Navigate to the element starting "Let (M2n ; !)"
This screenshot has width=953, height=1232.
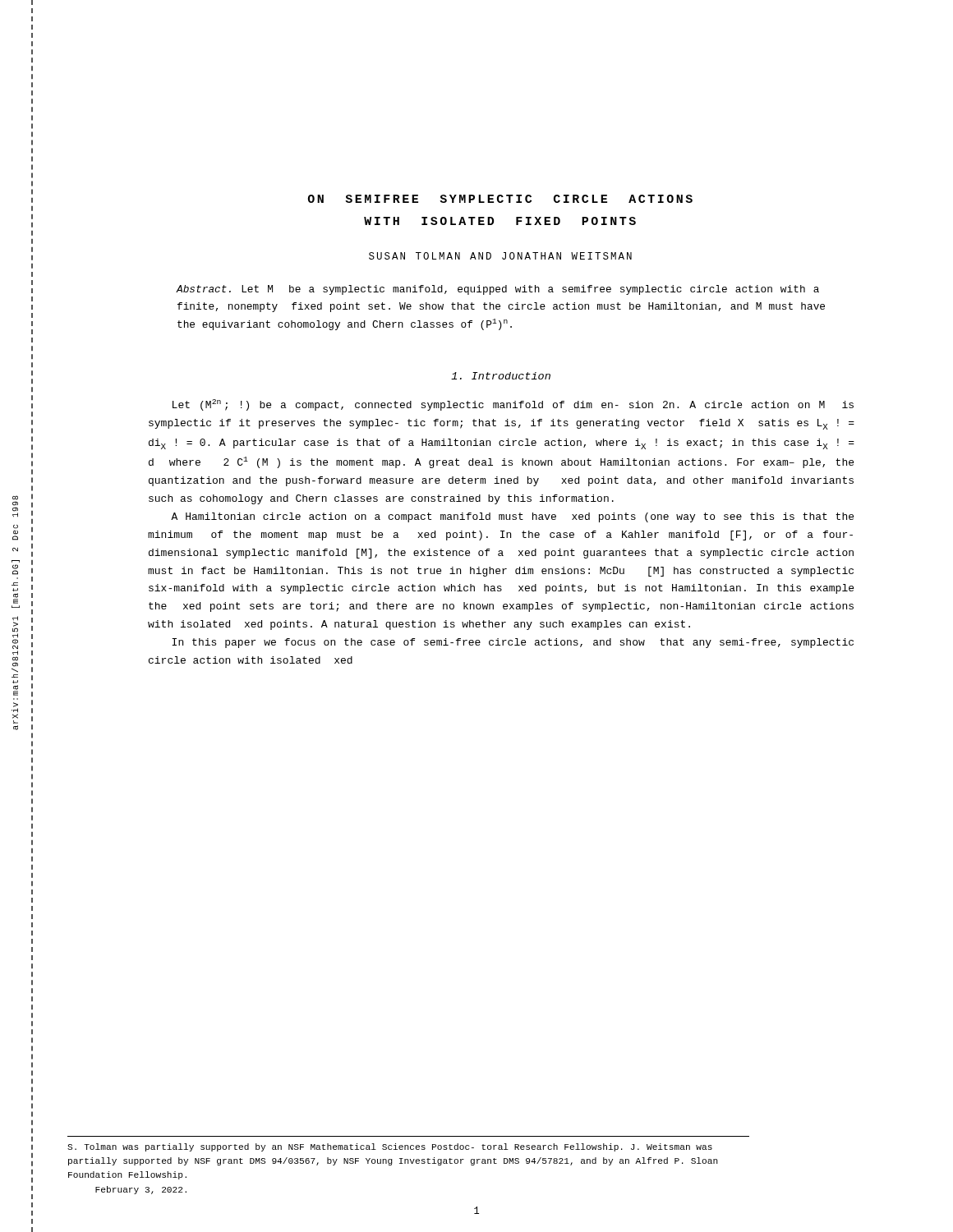(501, 533)
